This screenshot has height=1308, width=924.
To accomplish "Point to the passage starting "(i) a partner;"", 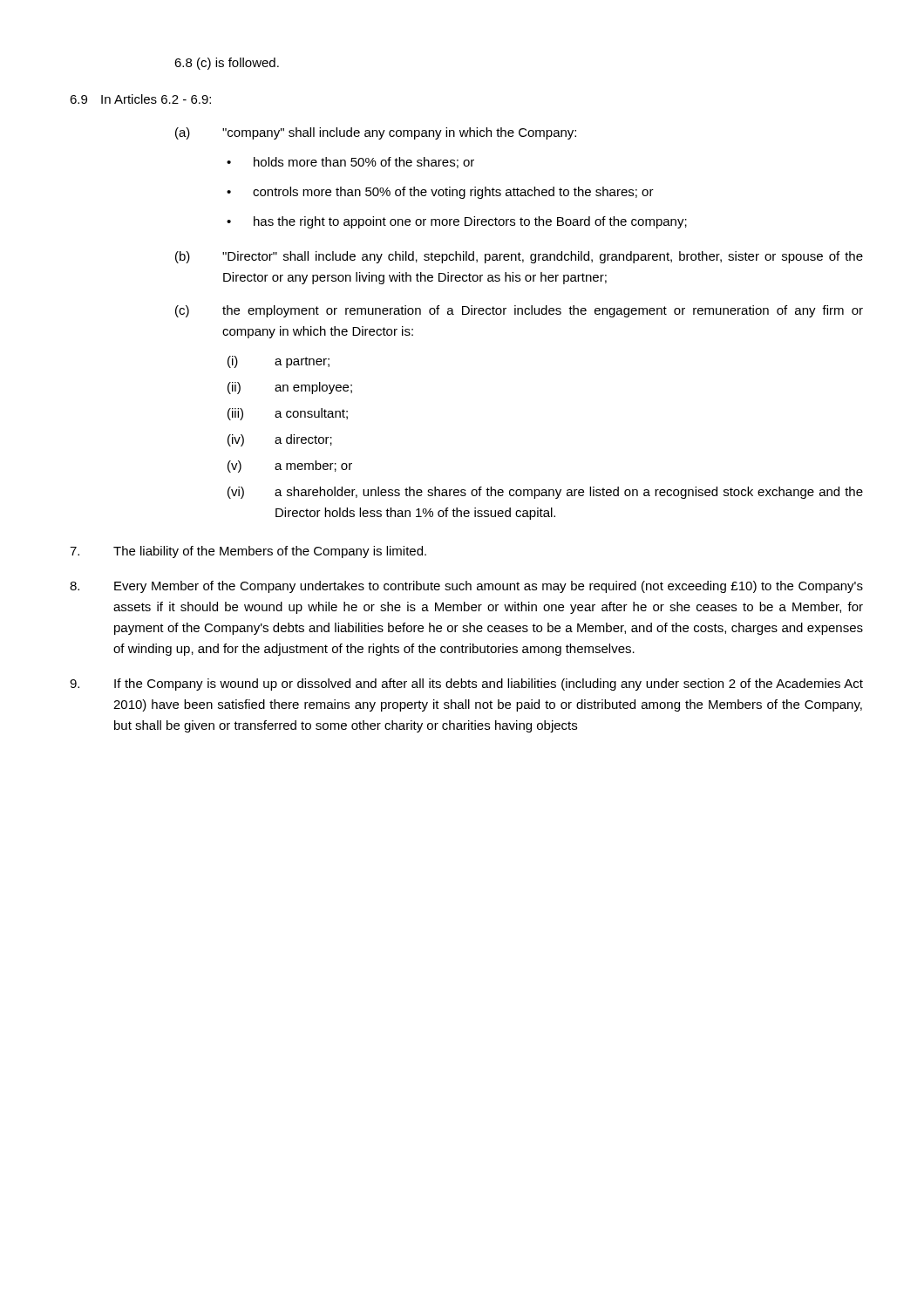I will pos(279,362).
